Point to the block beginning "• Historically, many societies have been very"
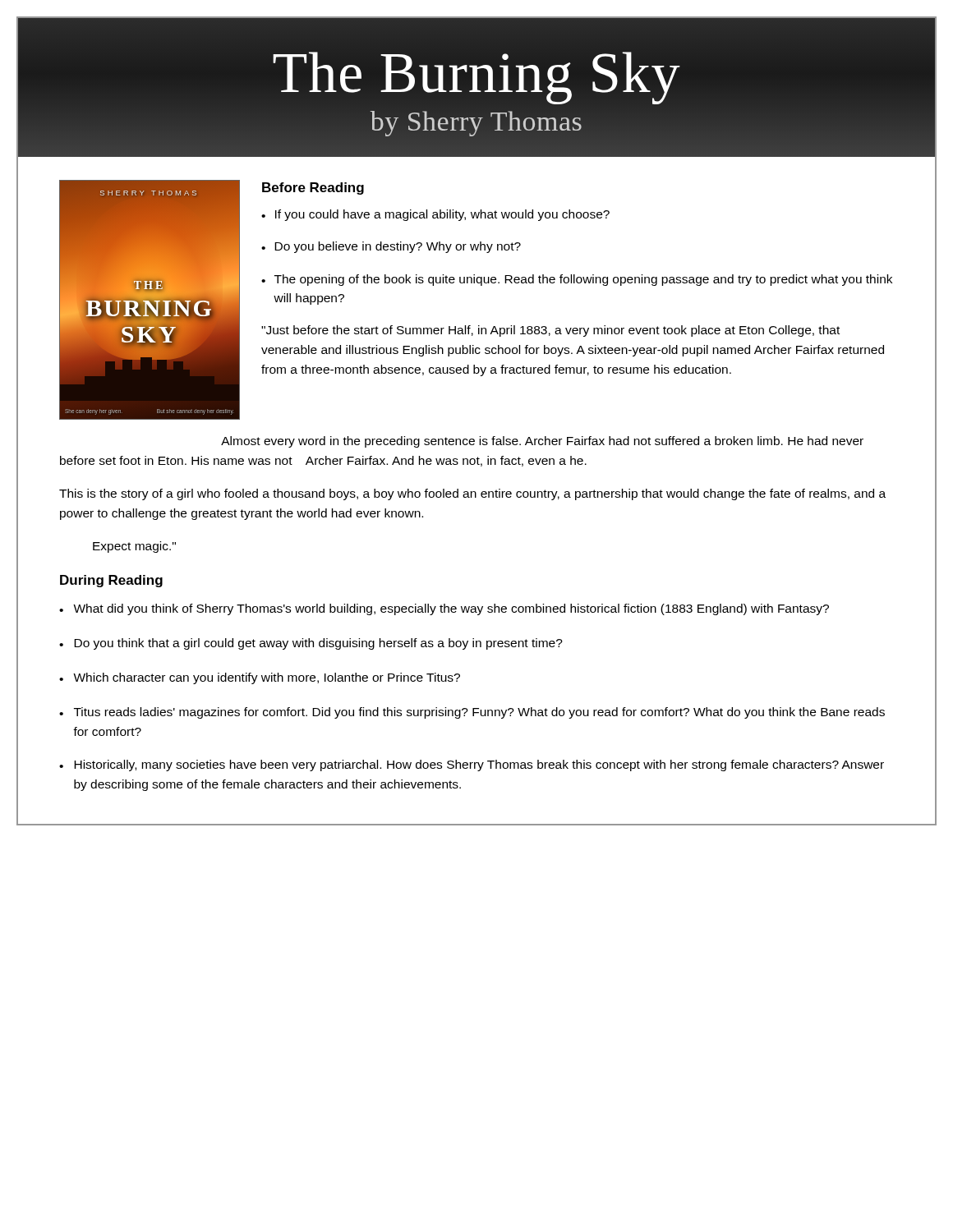 coord(476,775)
